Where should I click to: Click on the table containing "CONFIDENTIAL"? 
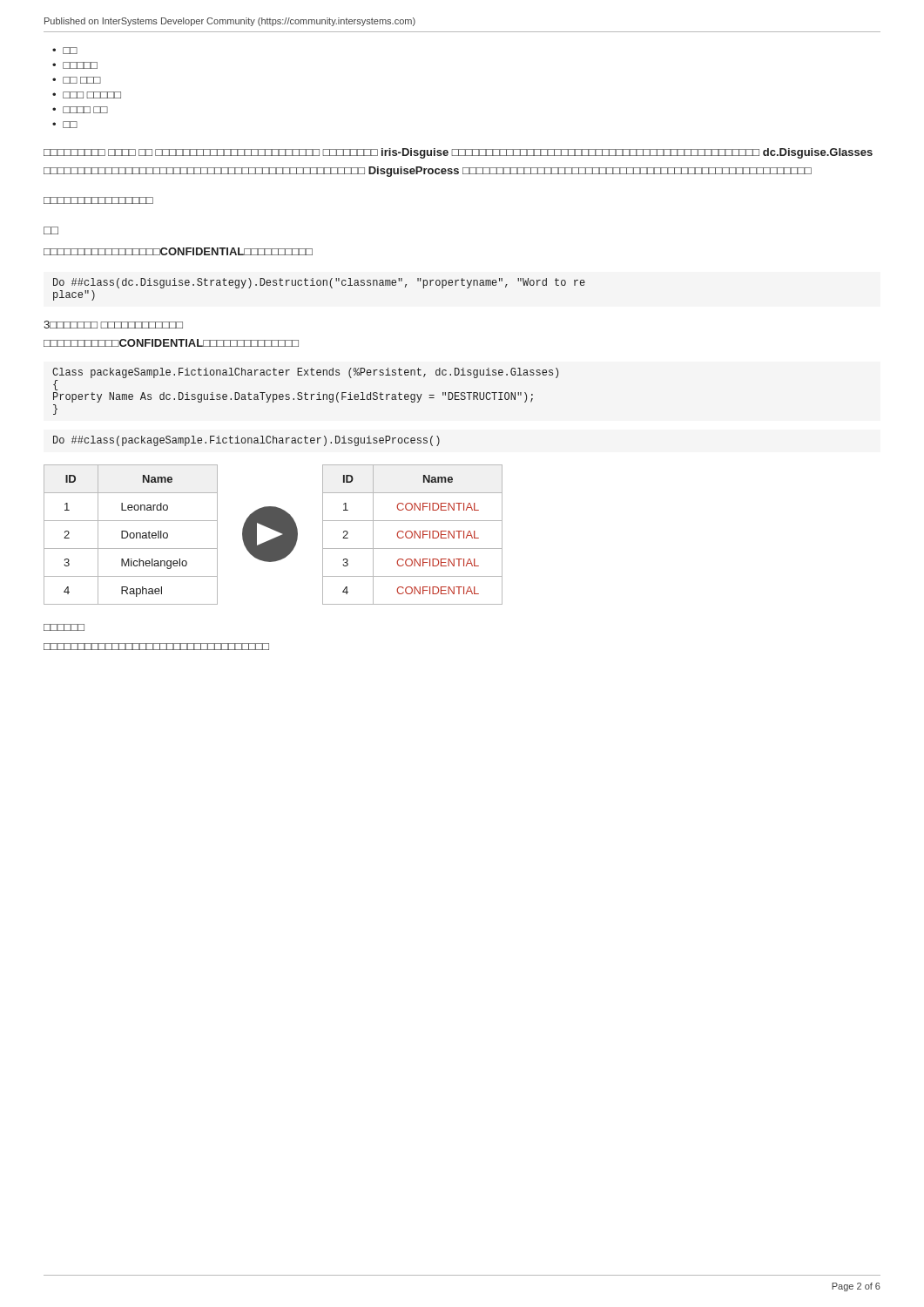coord(413,534)
